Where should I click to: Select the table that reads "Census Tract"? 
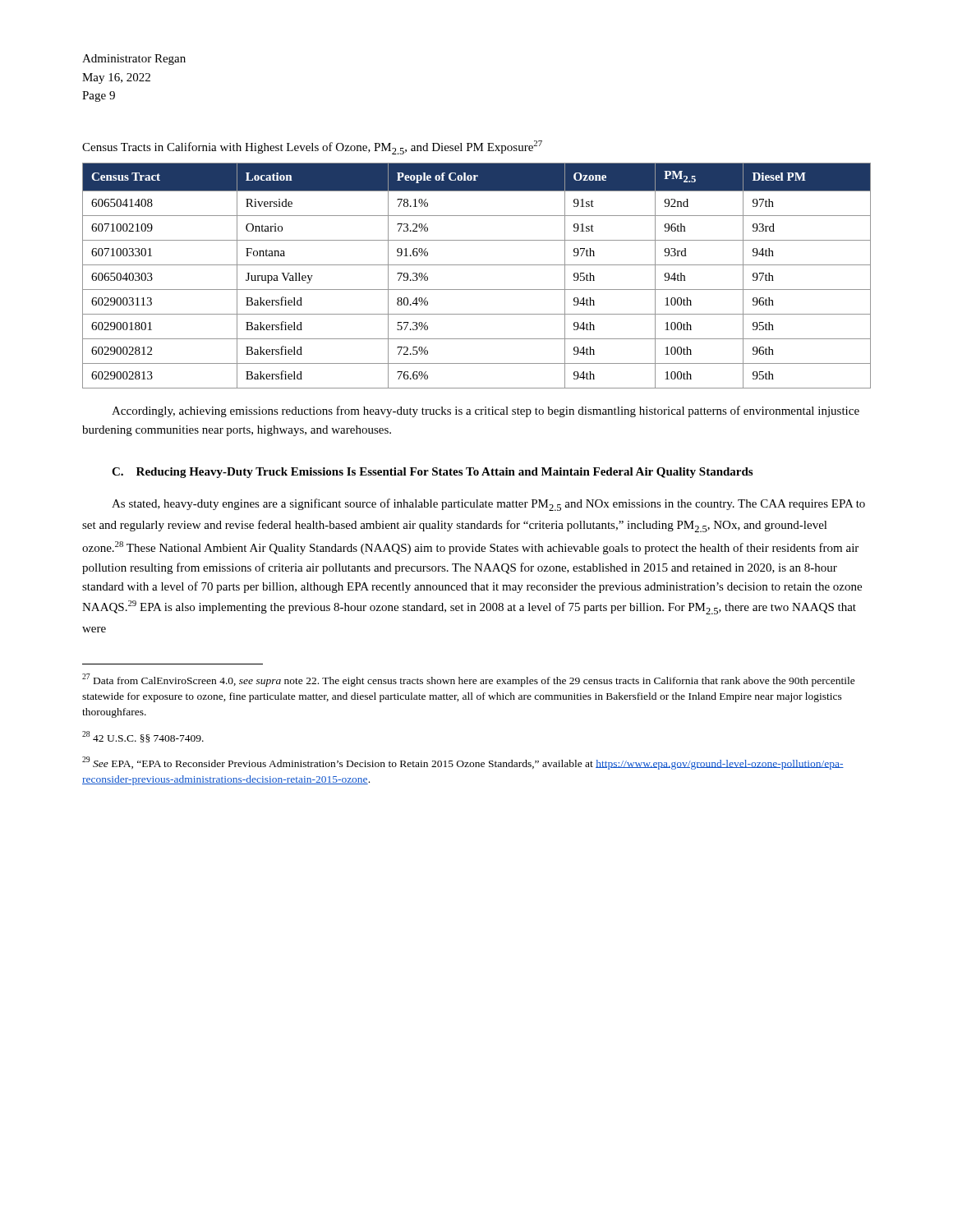point(476,275)
